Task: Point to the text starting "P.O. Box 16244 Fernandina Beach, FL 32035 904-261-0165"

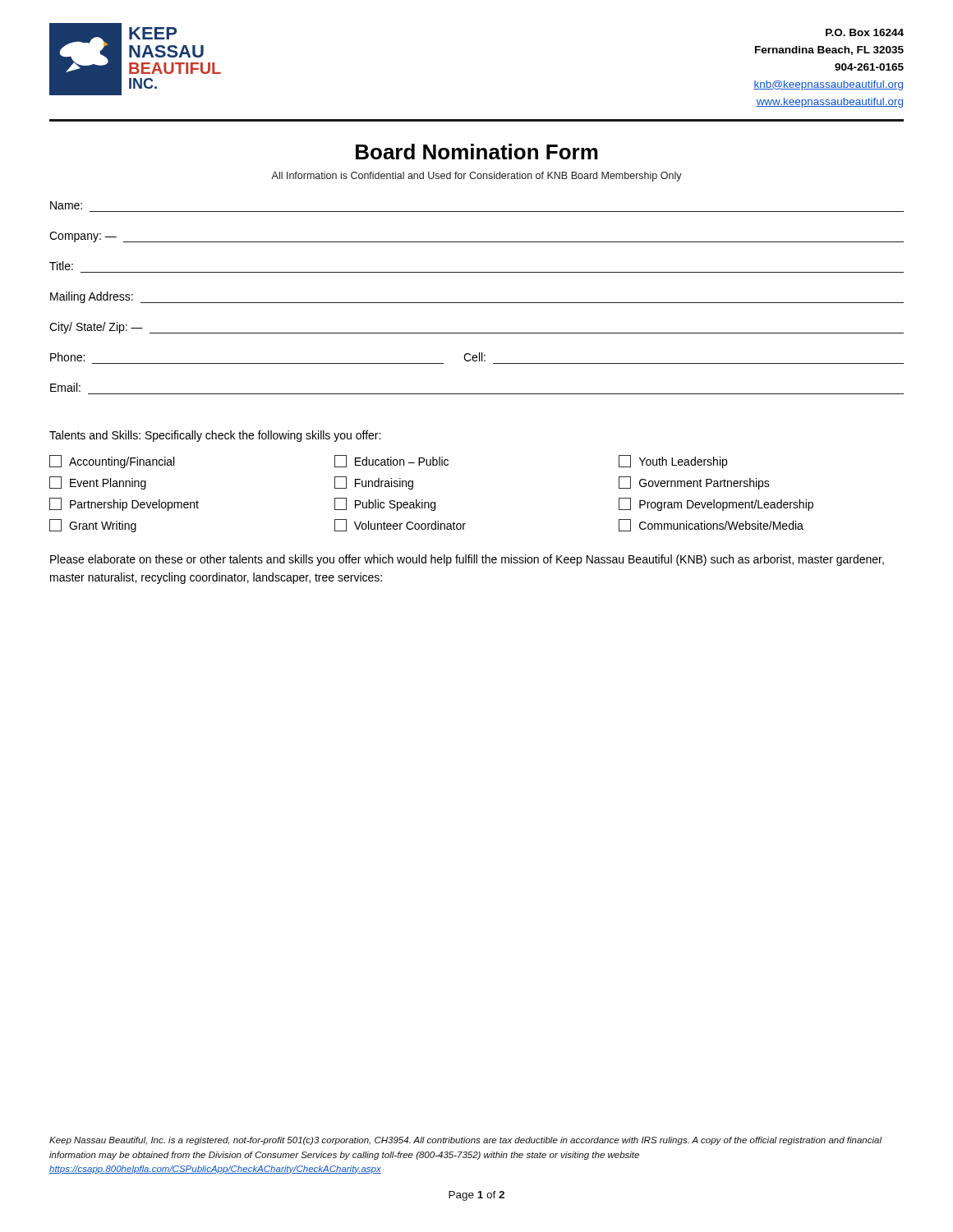Action: point(829,67)
